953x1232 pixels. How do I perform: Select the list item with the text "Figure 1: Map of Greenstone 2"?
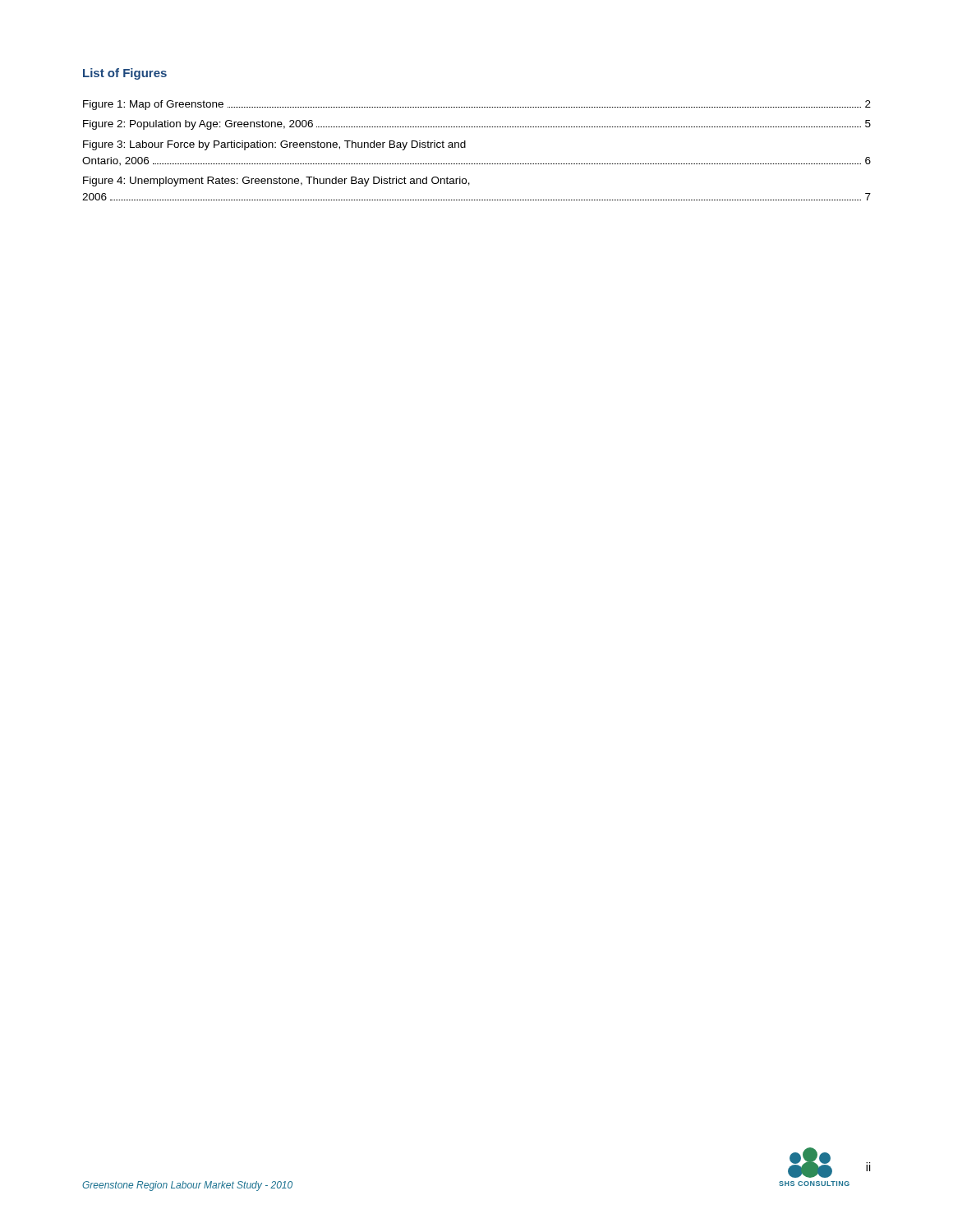pyautogui.click(x=476, y=104)
